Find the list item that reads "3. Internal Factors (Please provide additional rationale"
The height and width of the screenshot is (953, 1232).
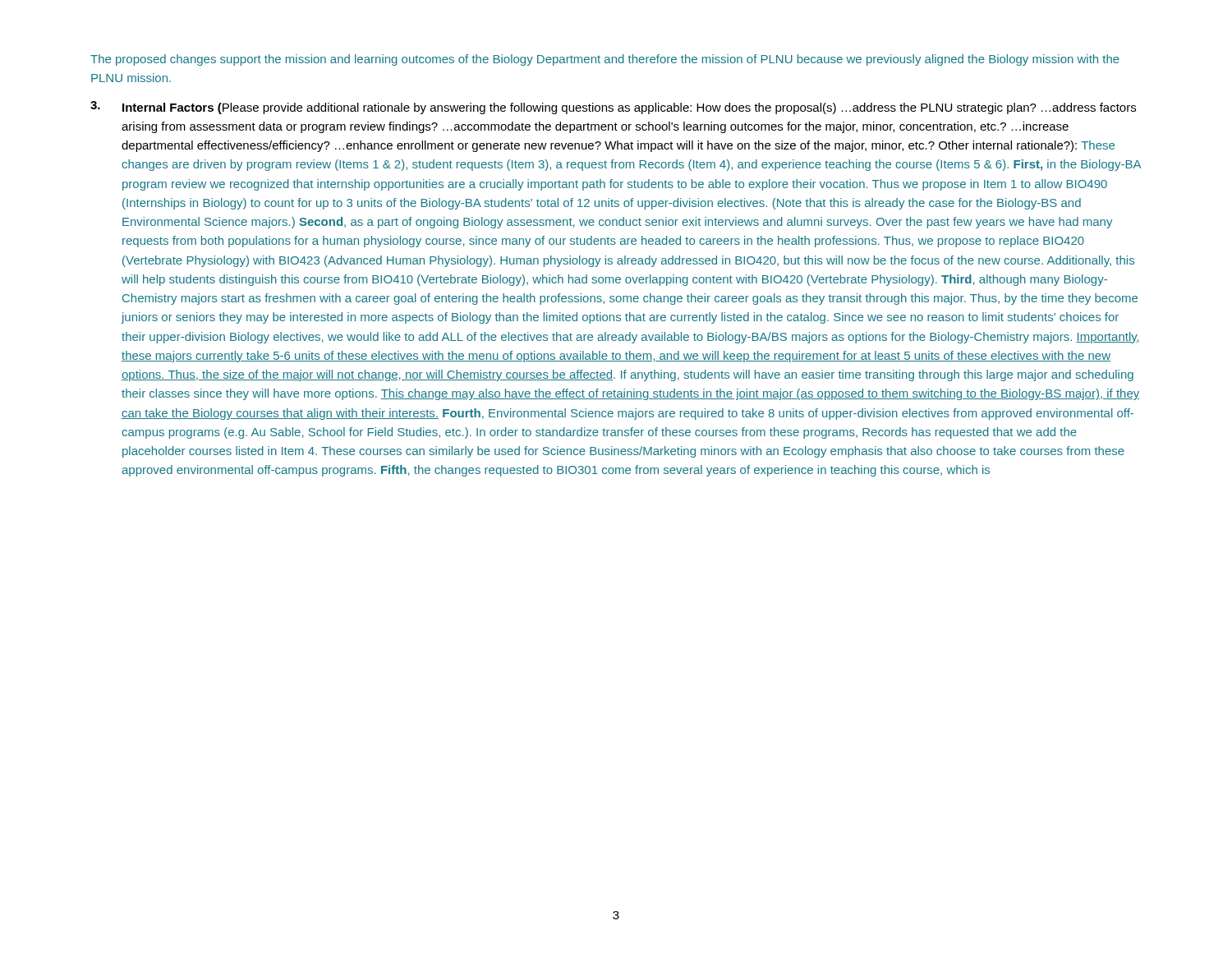616,288
